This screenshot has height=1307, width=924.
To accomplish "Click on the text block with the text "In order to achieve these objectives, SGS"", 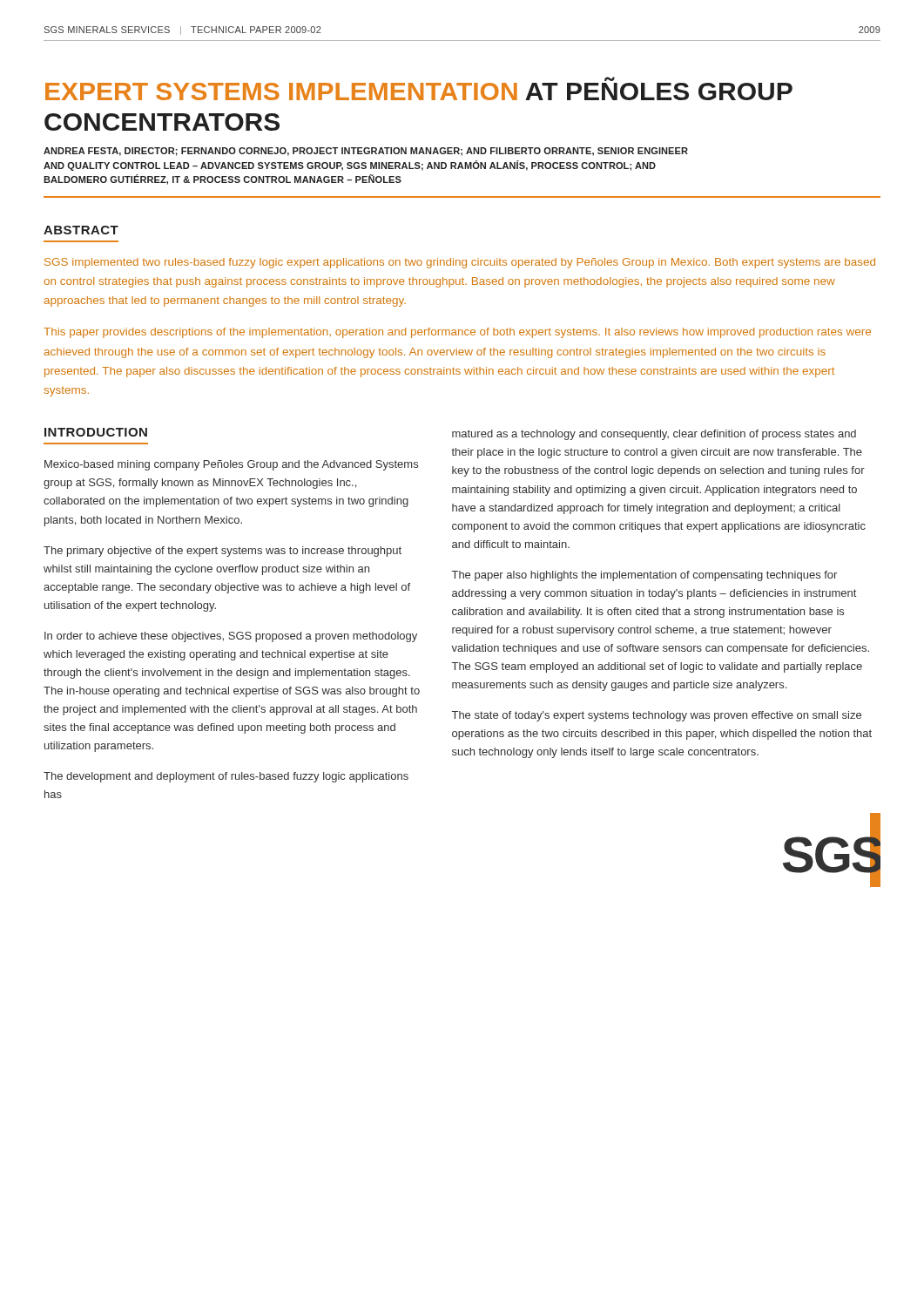I will (232, 690).
